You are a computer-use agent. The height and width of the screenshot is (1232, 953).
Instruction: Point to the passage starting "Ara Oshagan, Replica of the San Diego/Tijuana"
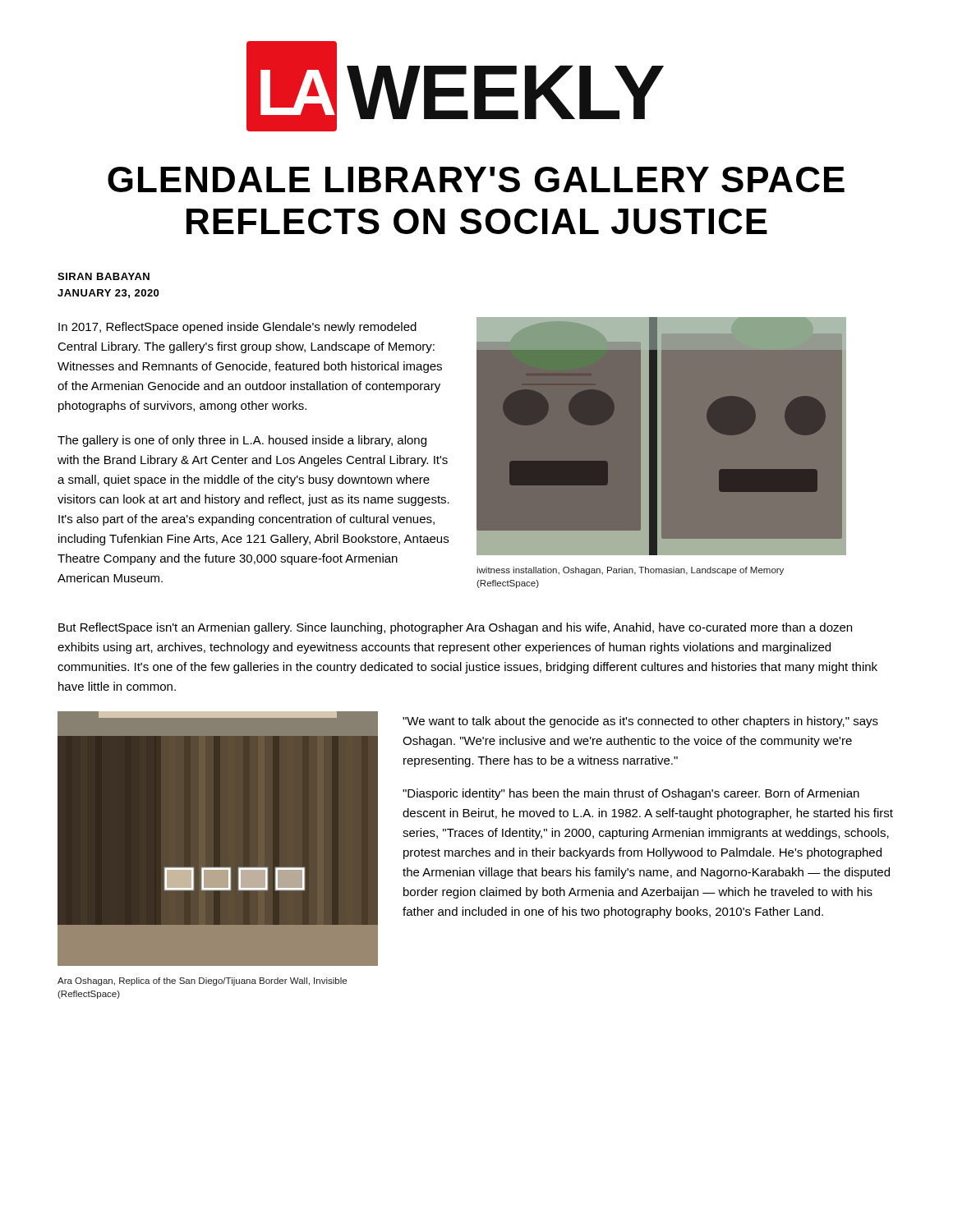pyautogui.click(x=202, y=987)
